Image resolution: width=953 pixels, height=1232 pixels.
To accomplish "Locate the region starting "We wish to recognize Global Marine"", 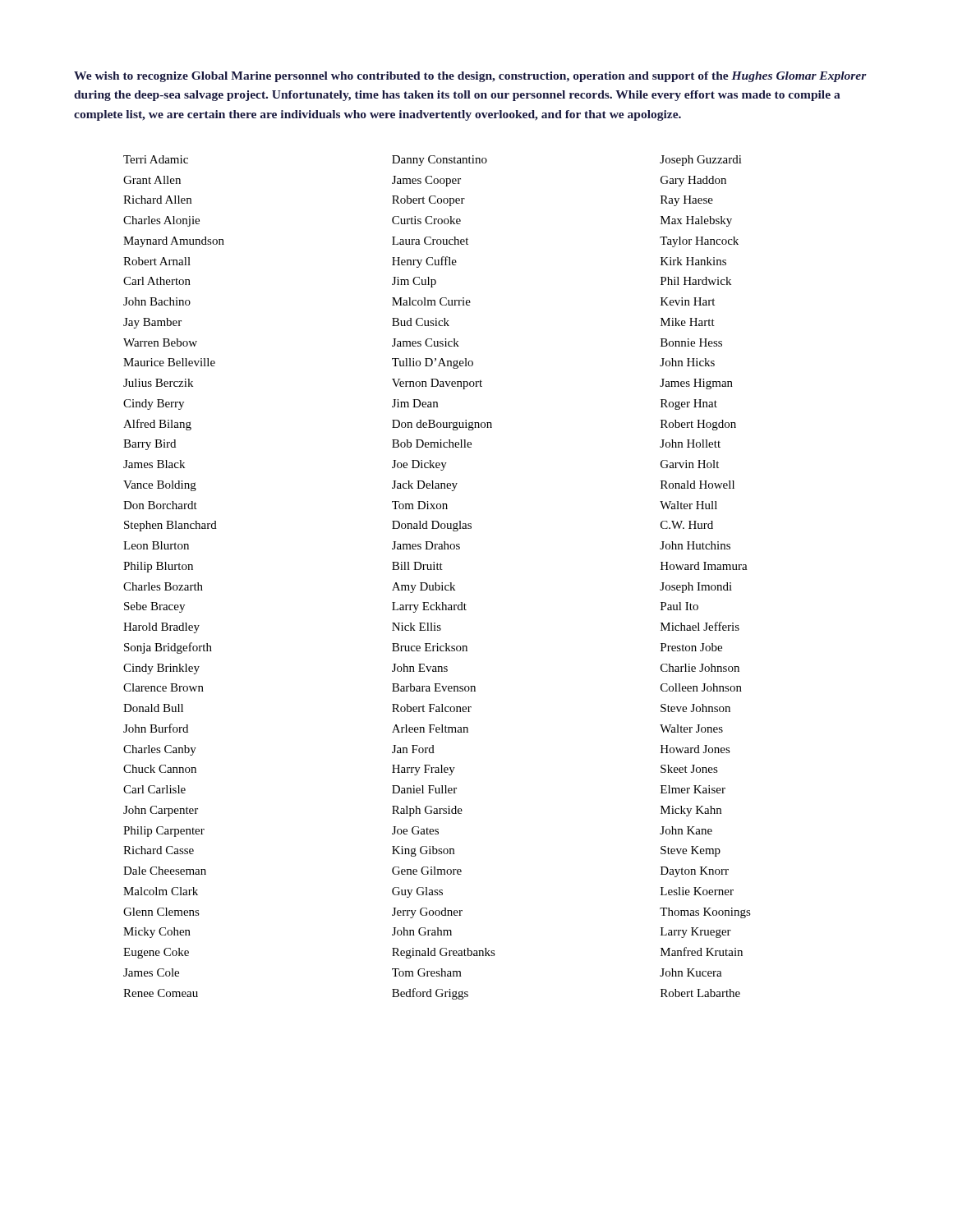I will click(470, 94).
